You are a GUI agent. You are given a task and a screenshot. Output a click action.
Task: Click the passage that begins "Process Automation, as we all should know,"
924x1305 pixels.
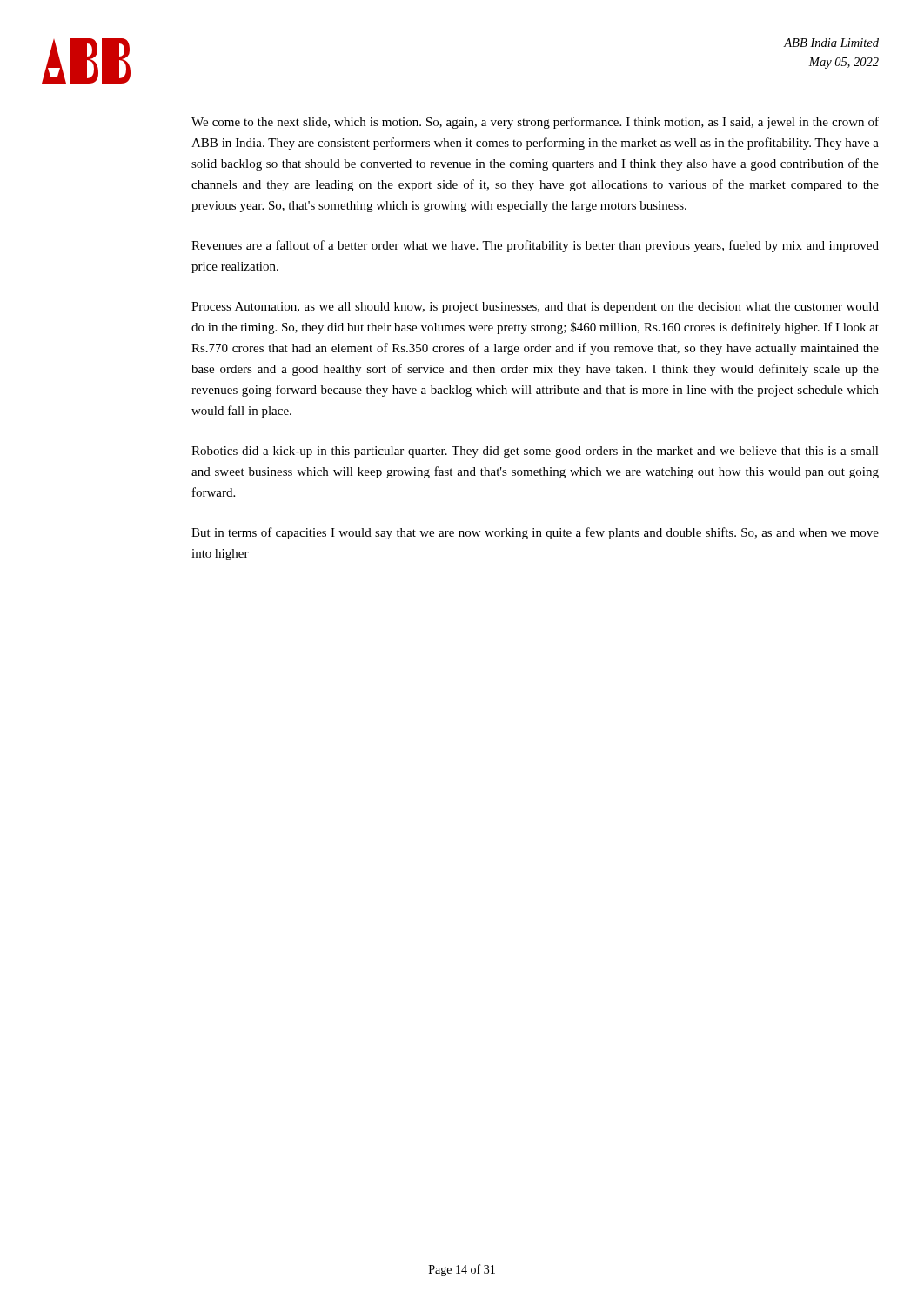(535, 358)
